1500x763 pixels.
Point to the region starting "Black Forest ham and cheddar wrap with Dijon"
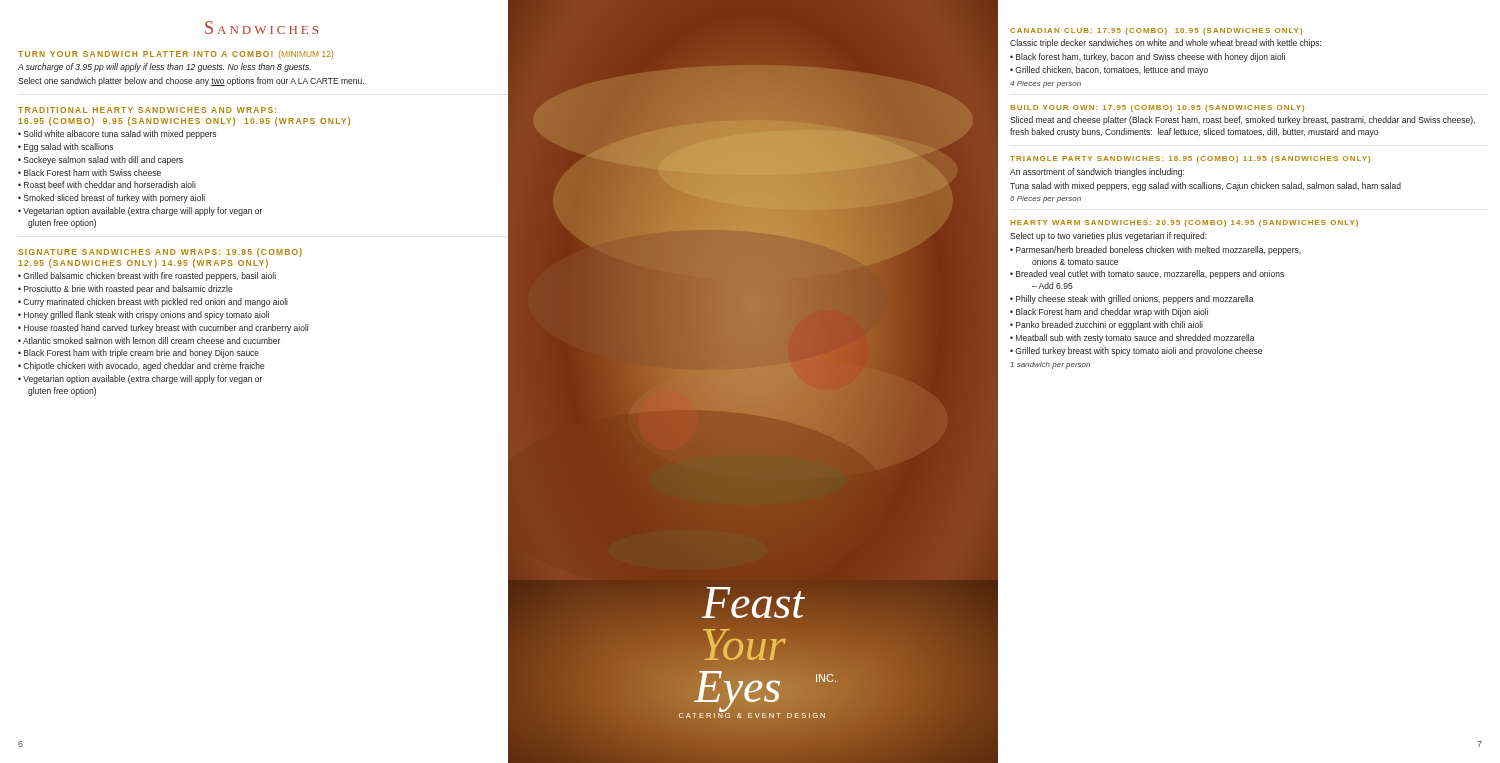(x=1249, y=313)
